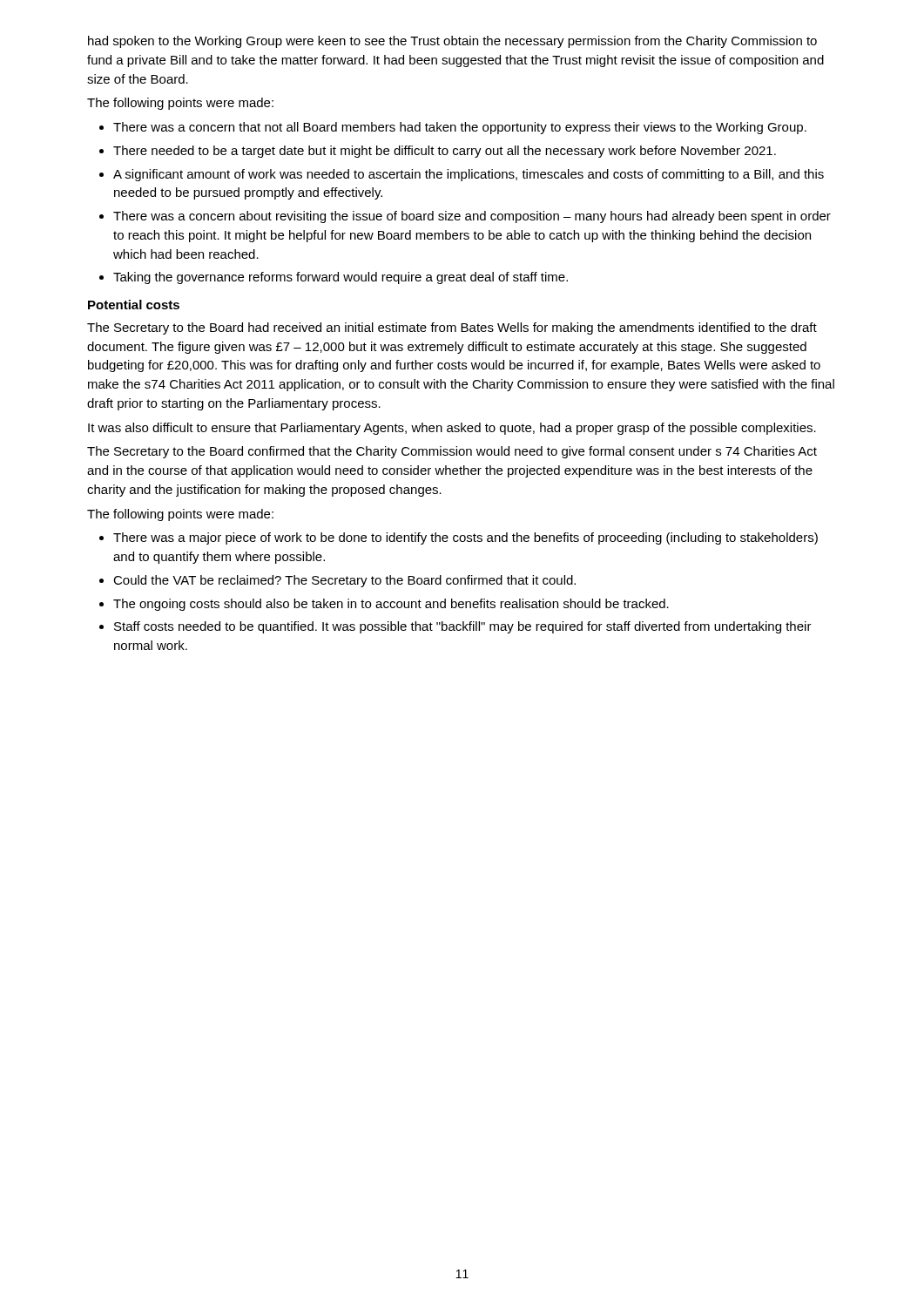The width and height of the screenshot is (924, 1307).
Task: Locate the text block with the text "It was also difficult to ensure that Parliamentary"
Action: (x=462, y=427)
